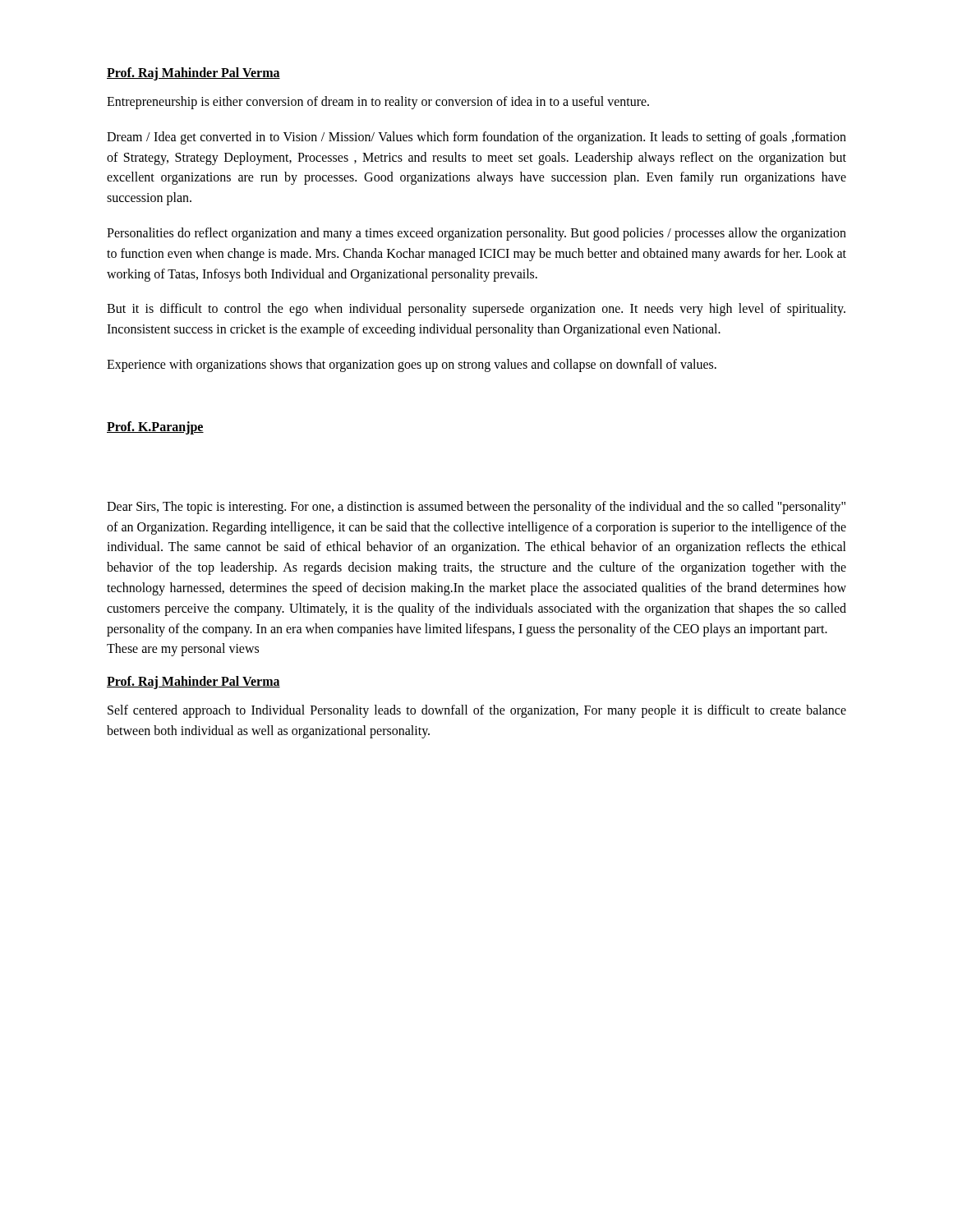Screen dimensions: 1232x953
Task: Find the passage starting "But it is difficult"
Action: pos(476,319)
